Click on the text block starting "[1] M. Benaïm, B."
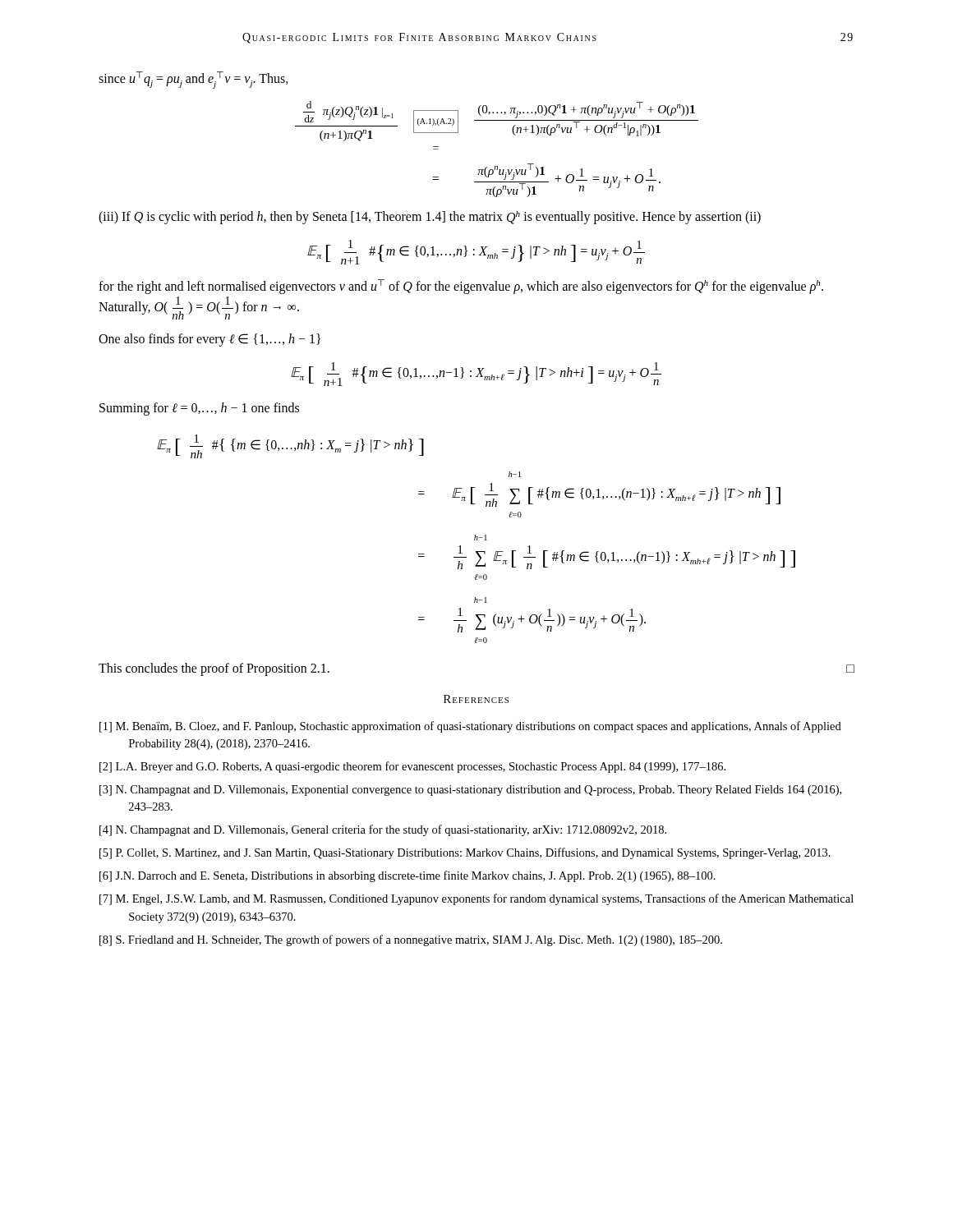 [470, 735]
